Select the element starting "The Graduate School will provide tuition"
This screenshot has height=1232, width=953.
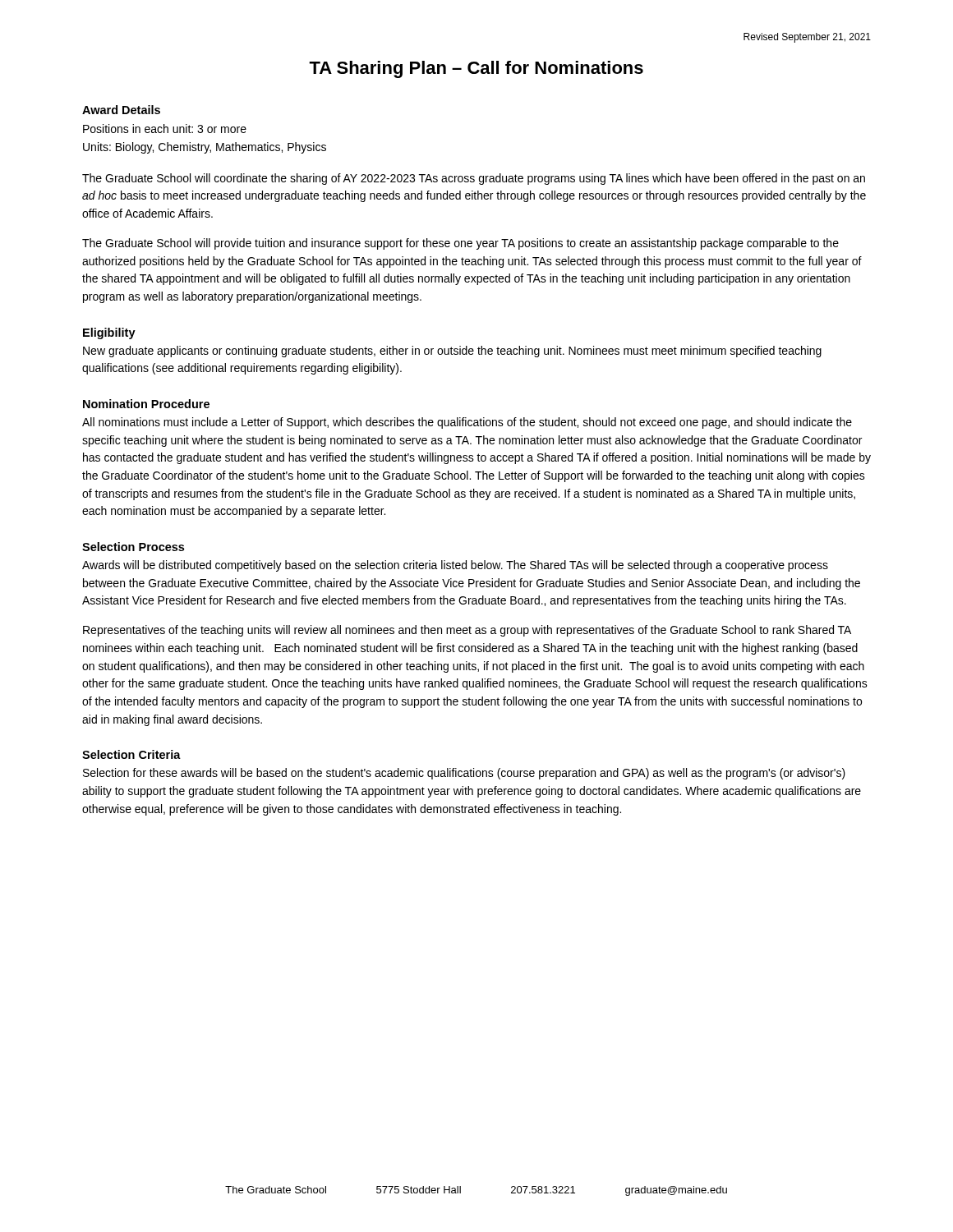(472, 270)
